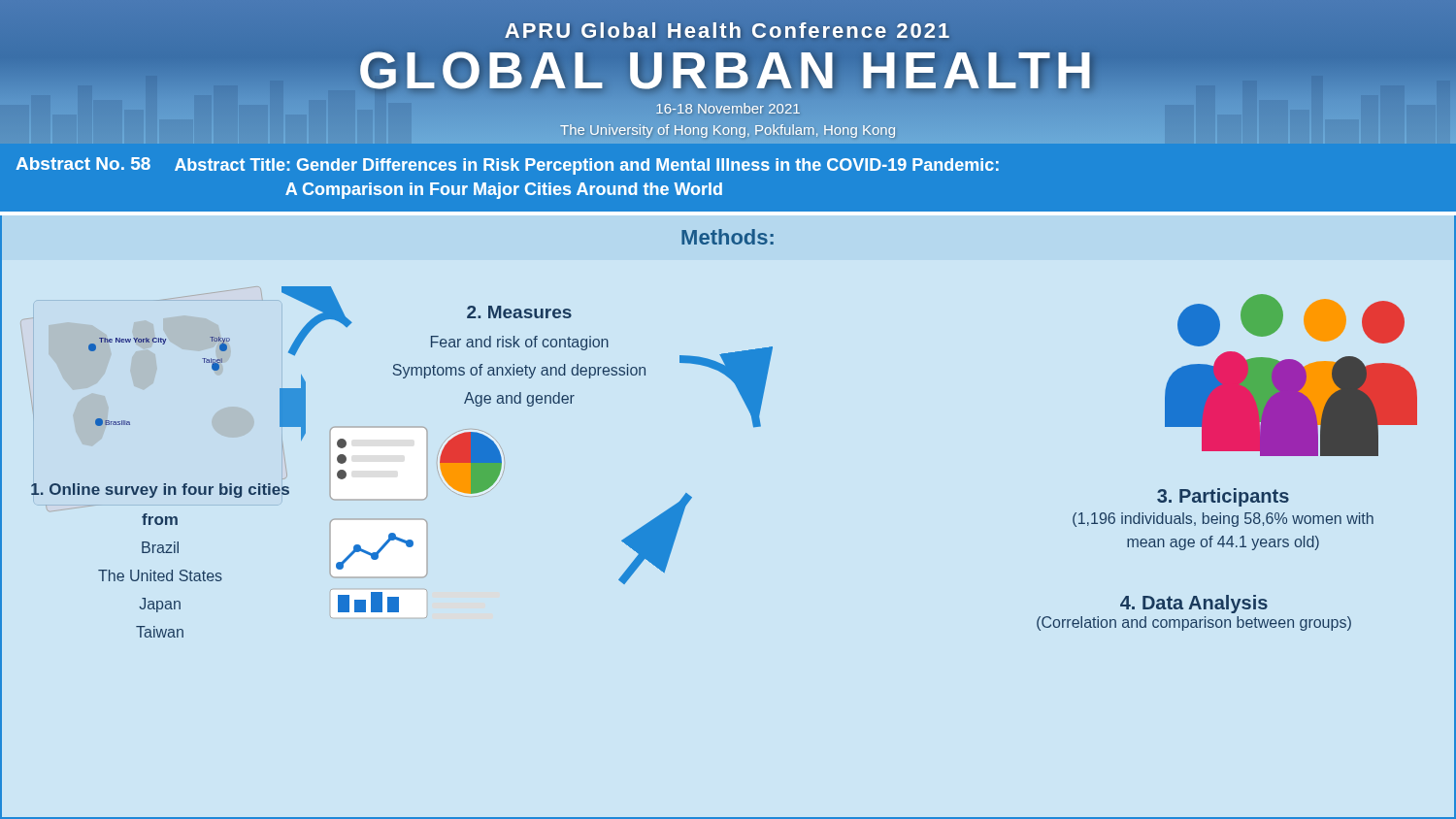
Task: Click the passage that begins "Online survey in four big"
Action: [160, 561]
